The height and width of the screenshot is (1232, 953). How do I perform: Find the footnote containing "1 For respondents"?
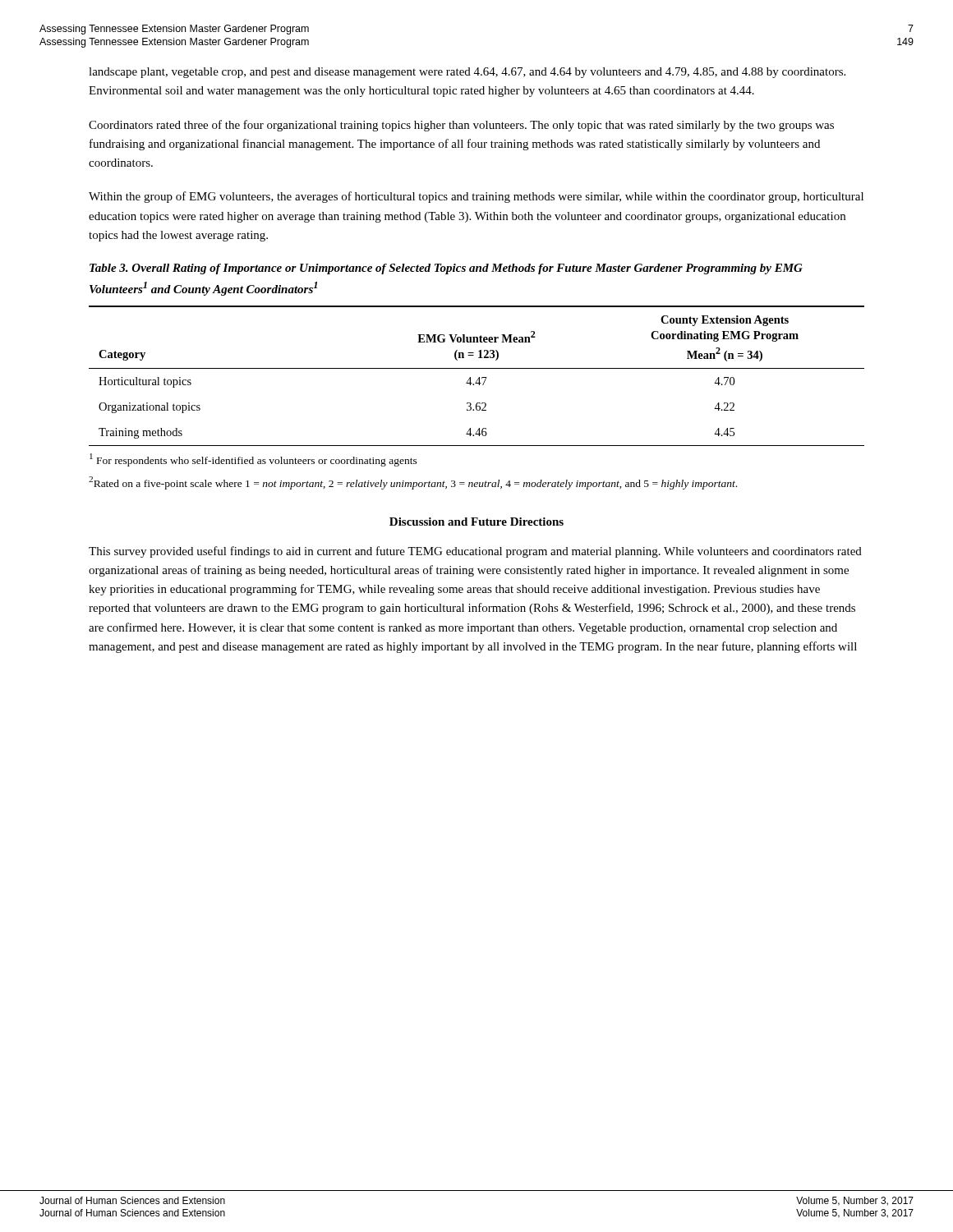[253, 458]
